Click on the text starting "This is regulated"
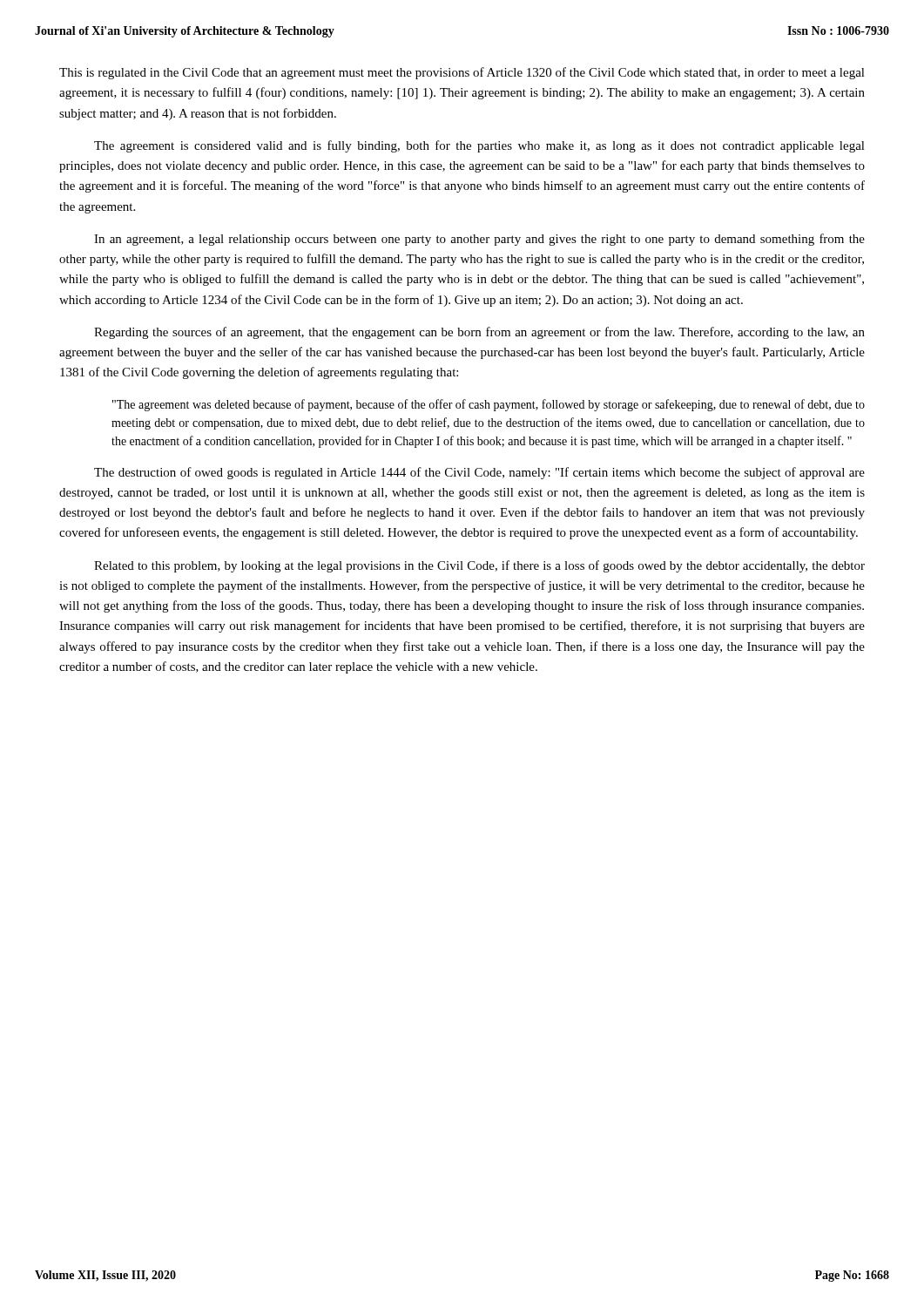The image size is (924, 1307). (462, 93)
